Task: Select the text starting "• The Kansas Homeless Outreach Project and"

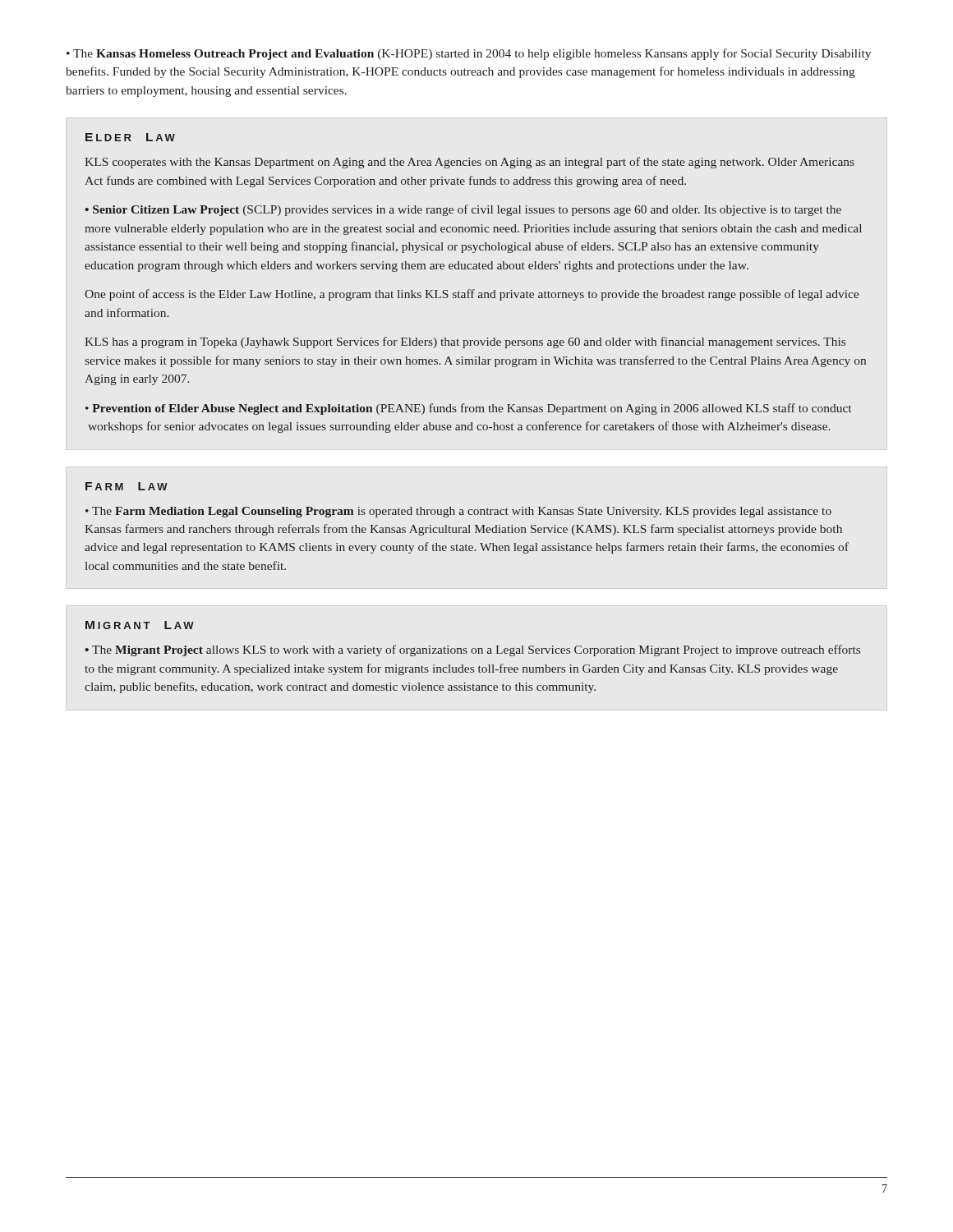Action: (469, 71)
